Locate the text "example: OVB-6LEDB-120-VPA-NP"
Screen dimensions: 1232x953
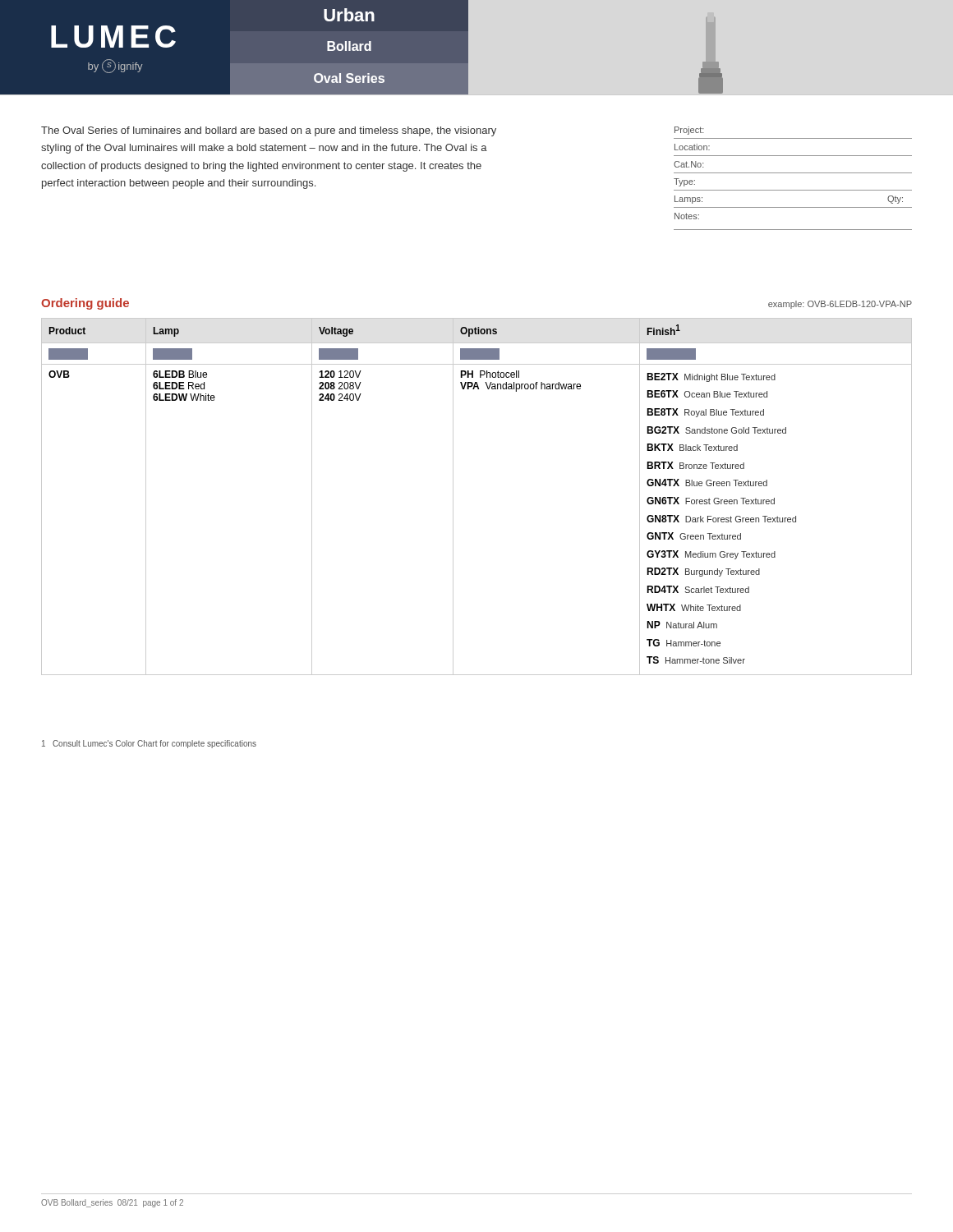840,304
